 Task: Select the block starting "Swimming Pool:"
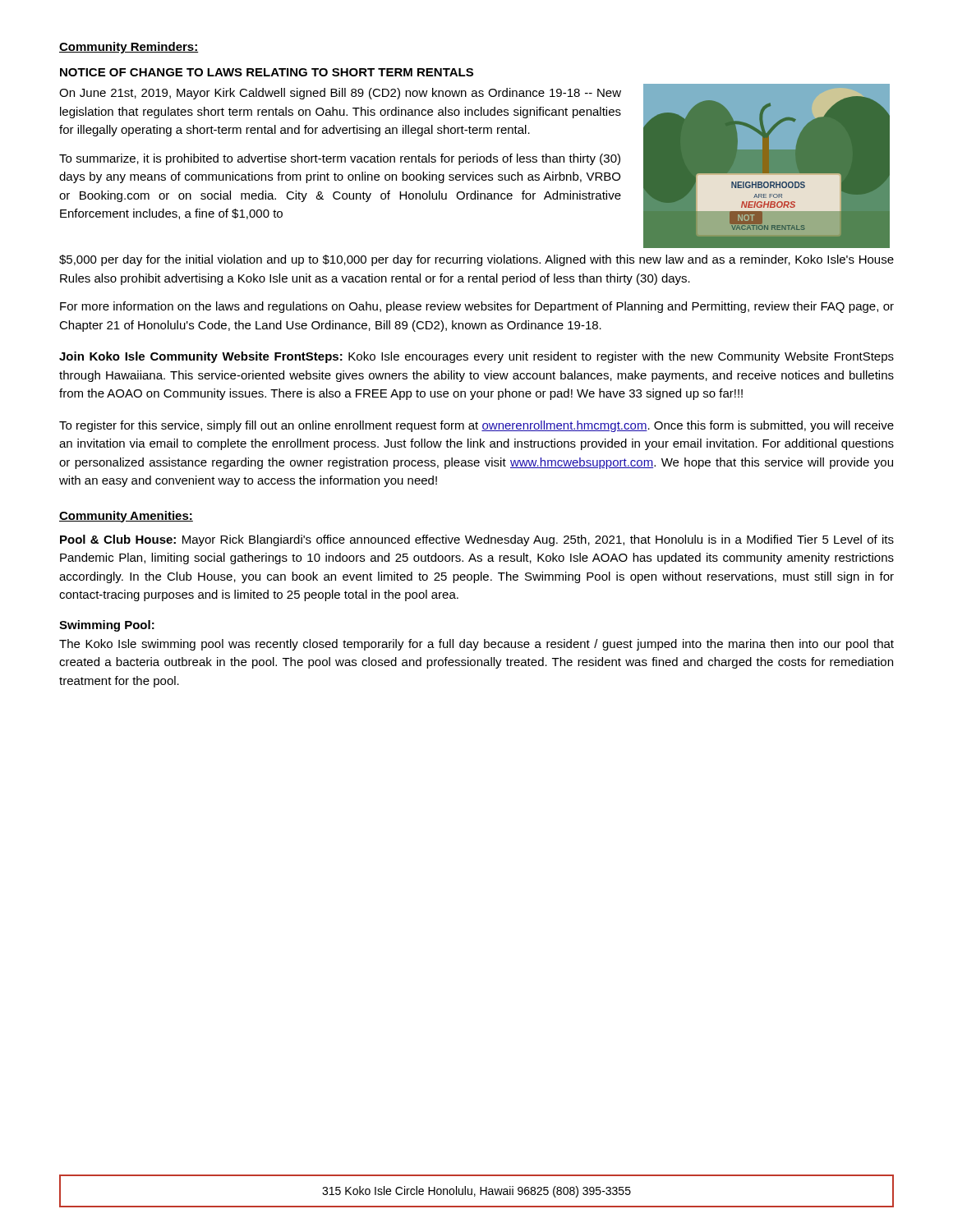click(x=107, y=624)
